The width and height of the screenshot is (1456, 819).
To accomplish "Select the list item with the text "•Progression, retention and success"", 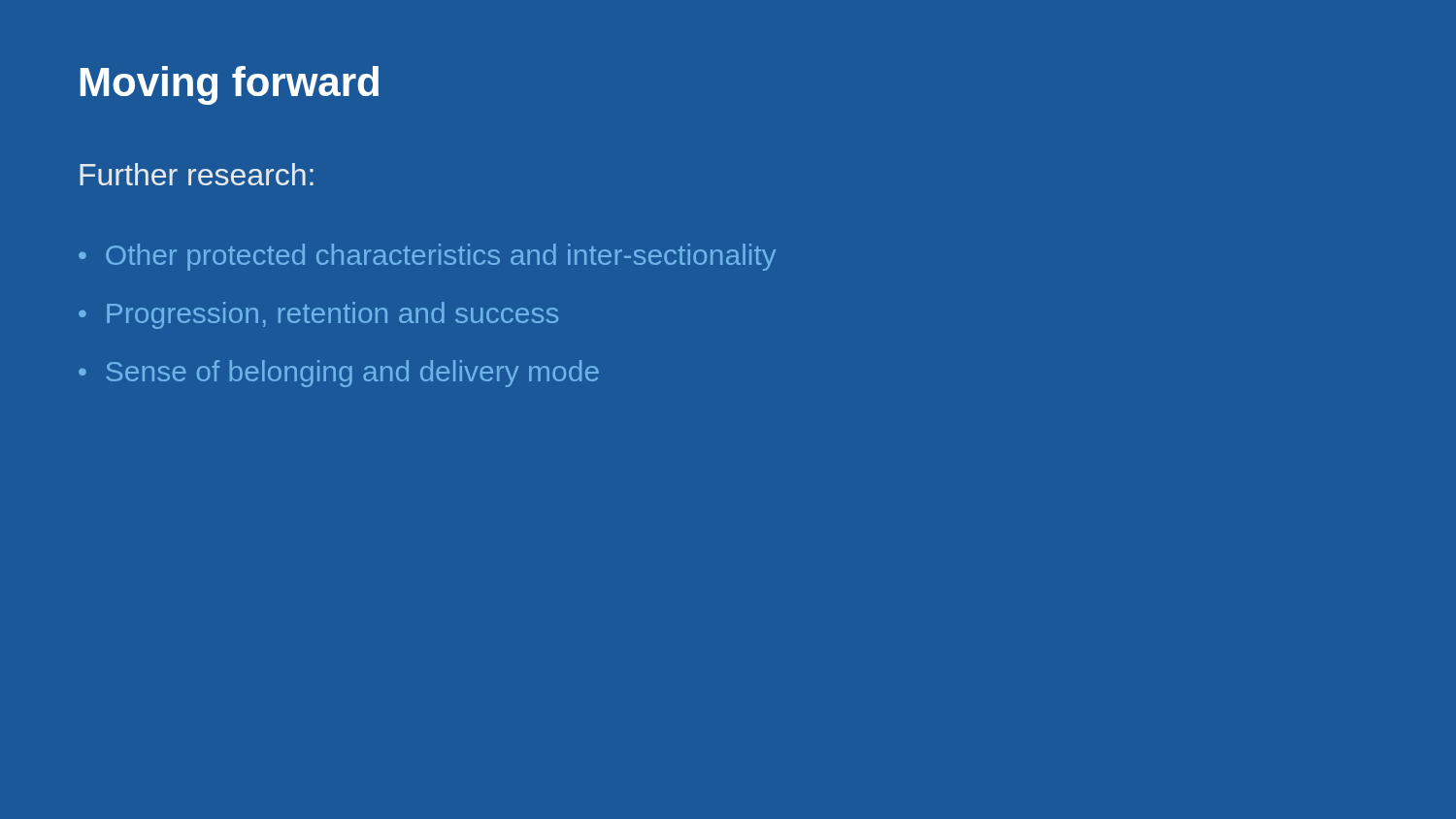I will (319, 313).
